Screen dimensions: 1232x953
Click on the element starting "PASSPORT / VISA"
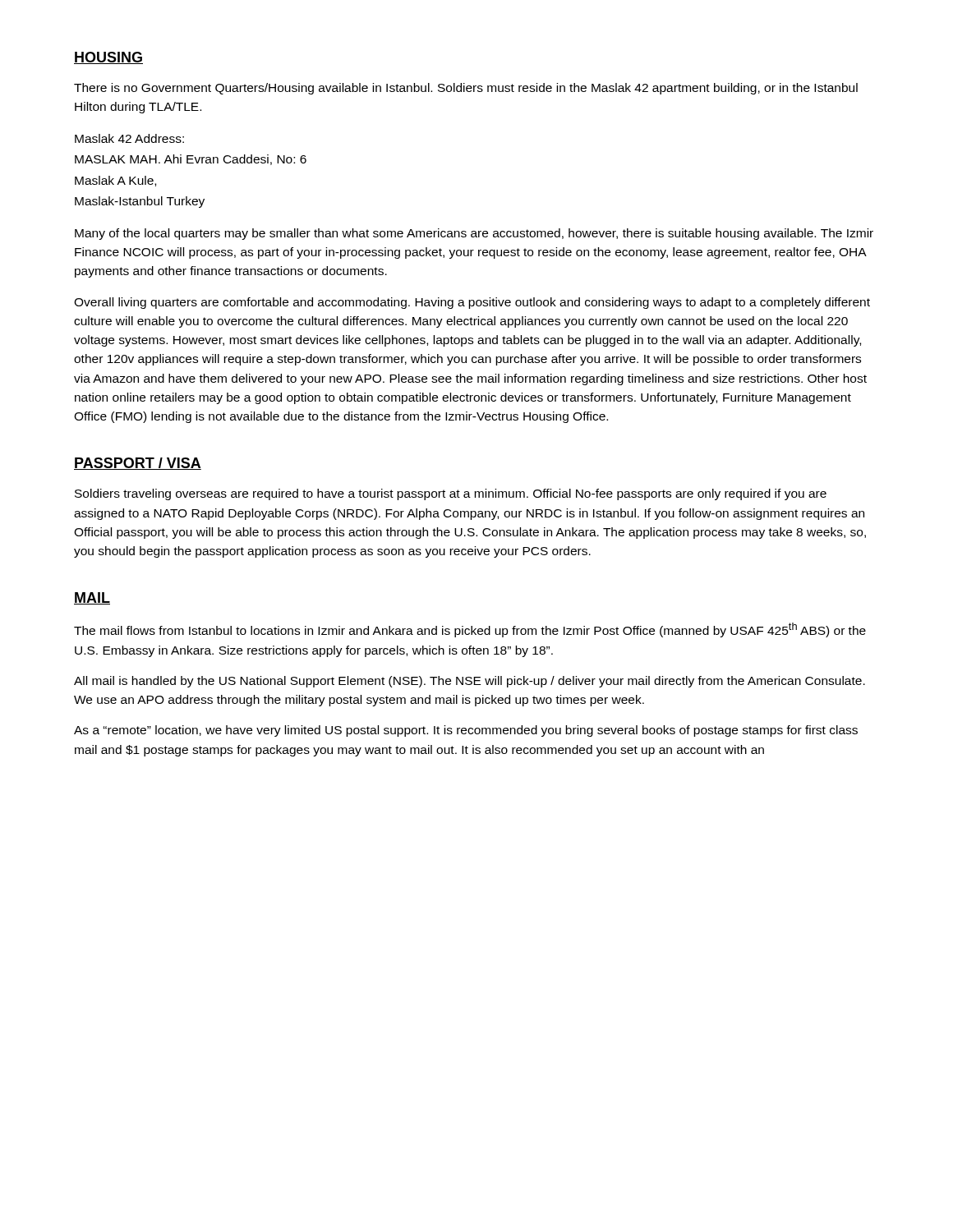[x=138, y=463]
